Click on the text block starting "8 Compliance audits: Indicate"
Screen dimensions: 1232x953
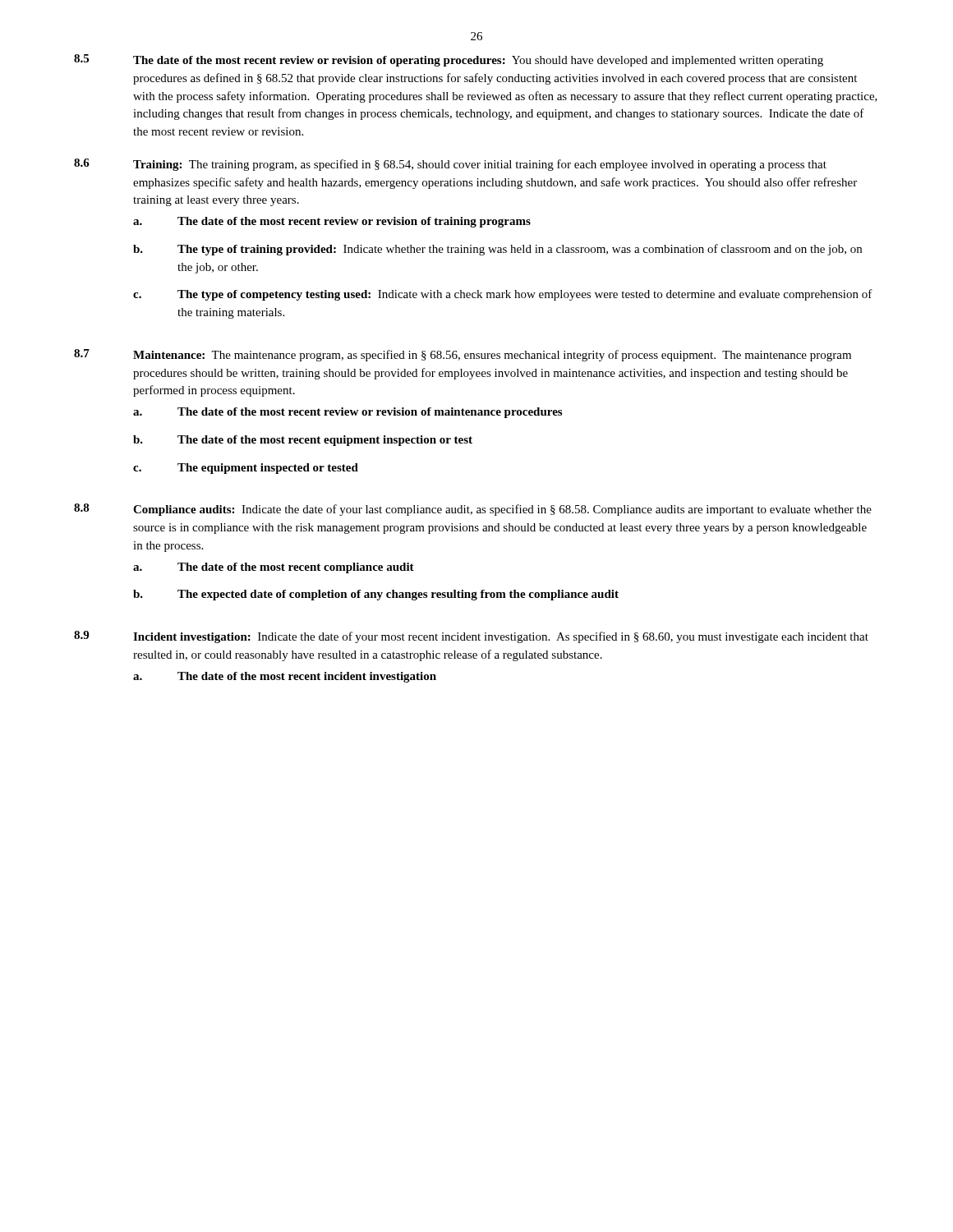click(473, 510)
